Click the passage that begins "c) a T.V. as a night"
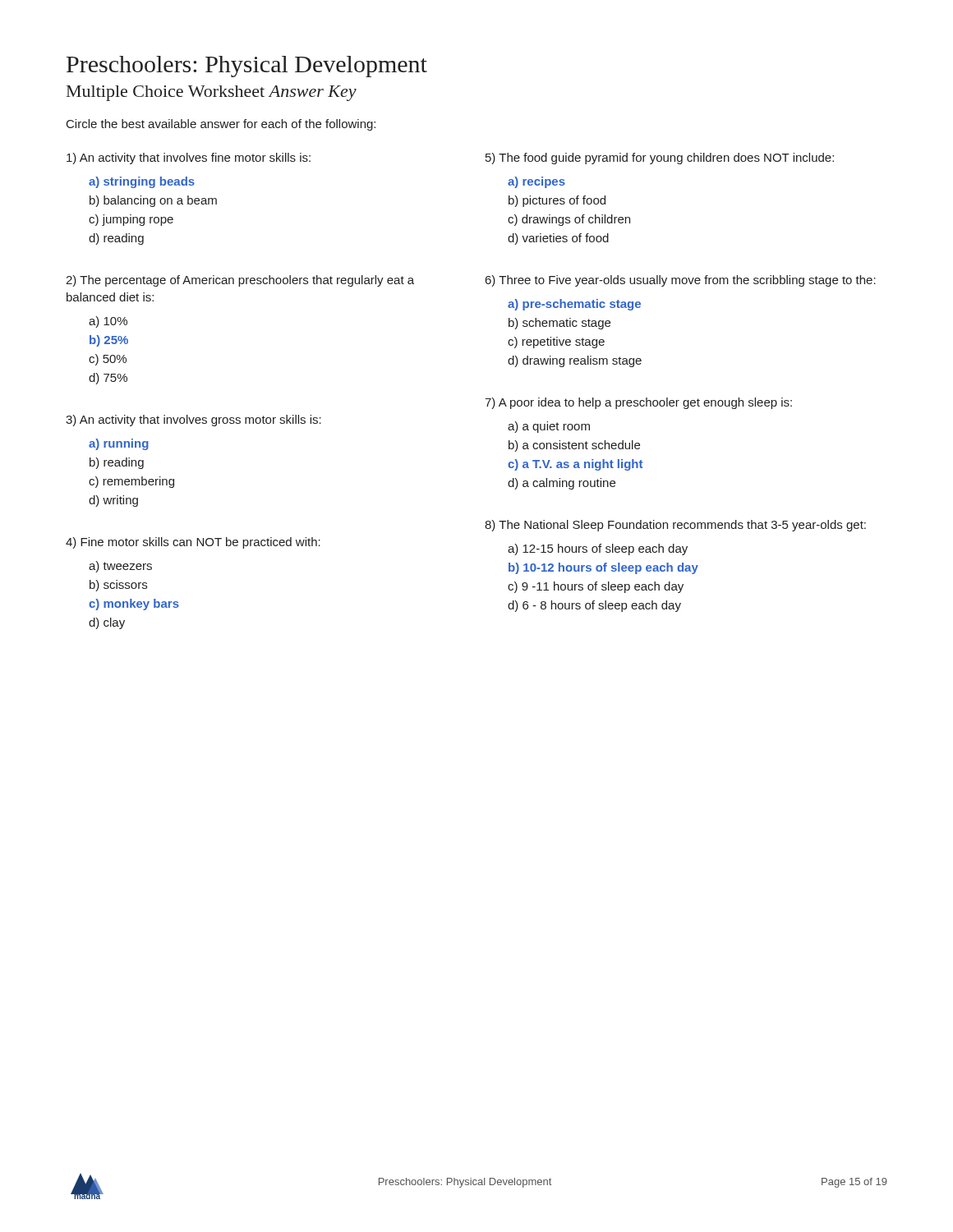Viewport: 953px width, 1232px height. pyautogui.click(x=575, y=464)
